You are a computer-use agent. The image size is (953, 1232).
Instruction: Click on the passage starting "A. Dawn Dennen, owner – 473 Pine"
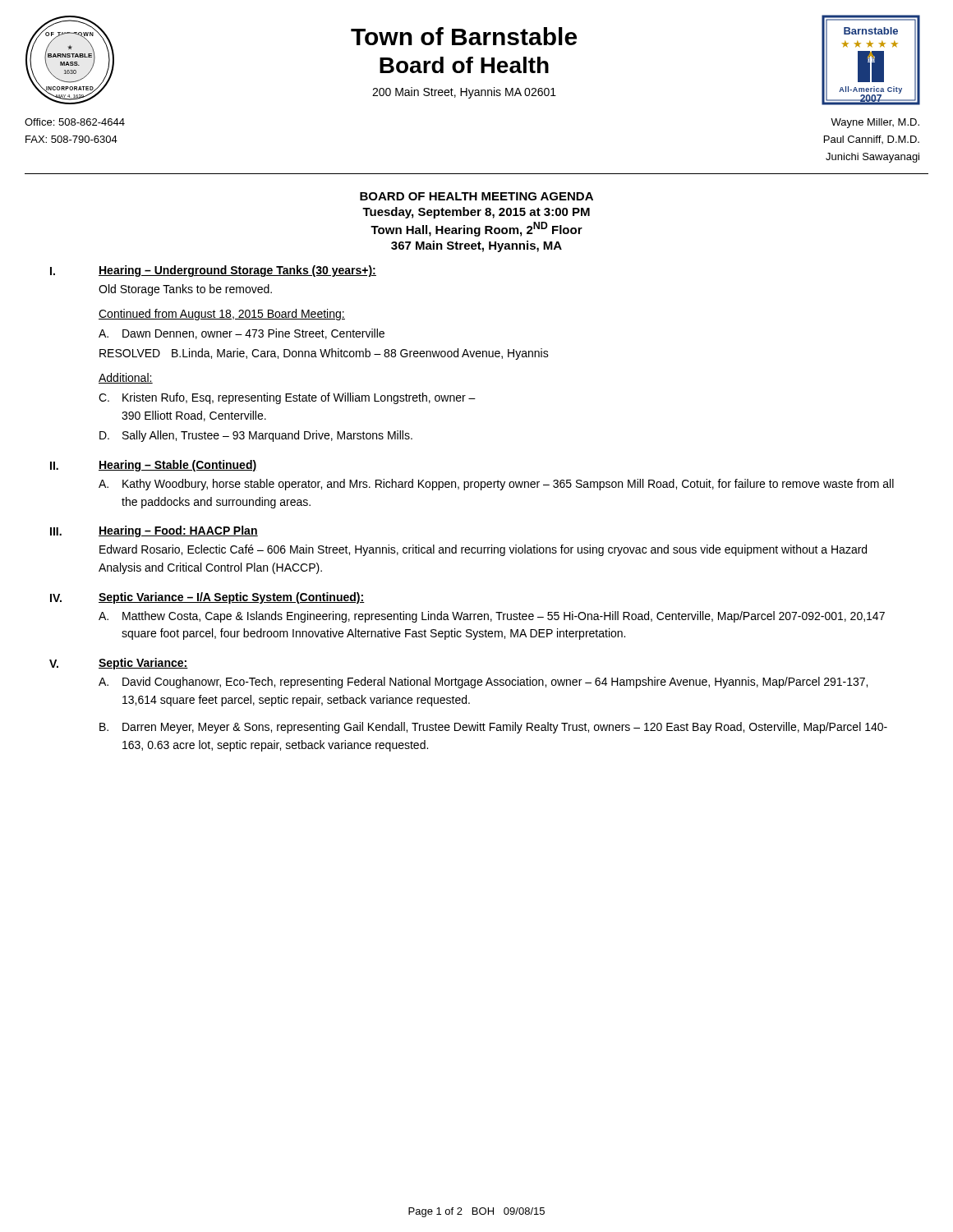(x=242, y=334)
